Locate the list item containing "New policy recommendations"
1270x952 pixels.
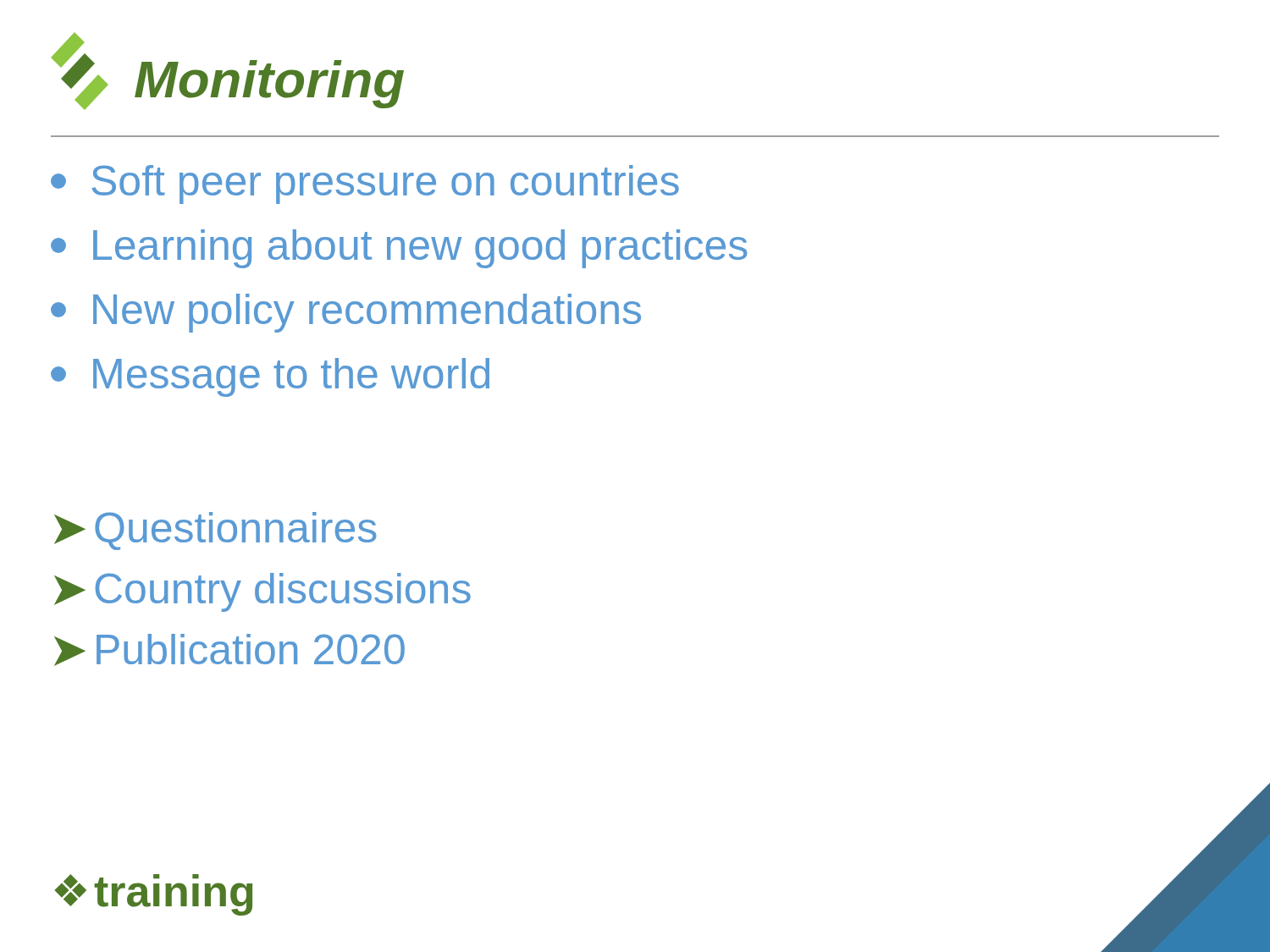[x=347, y=310]
